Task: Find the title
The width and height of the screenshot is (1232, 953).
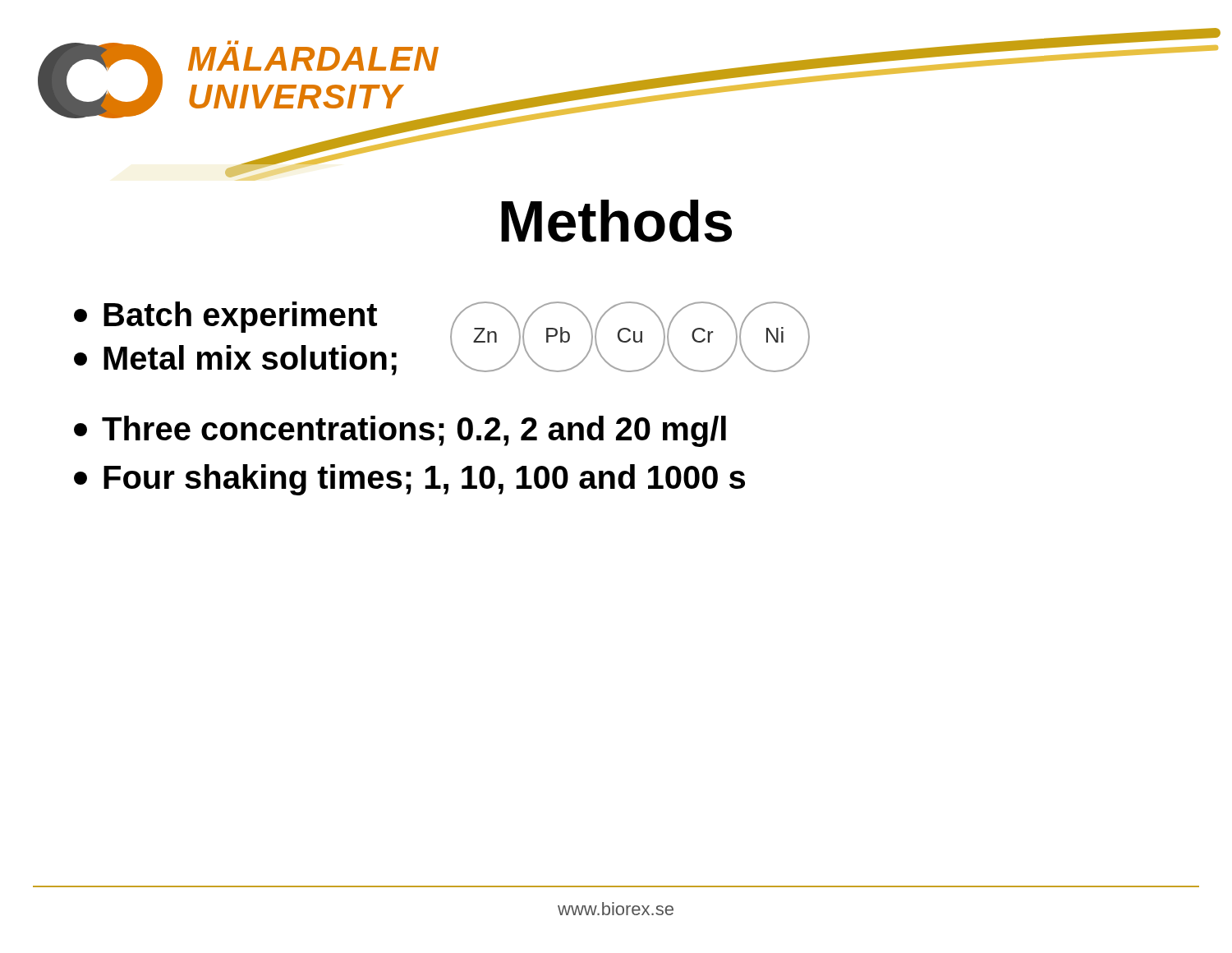Action: click(616, 222)
